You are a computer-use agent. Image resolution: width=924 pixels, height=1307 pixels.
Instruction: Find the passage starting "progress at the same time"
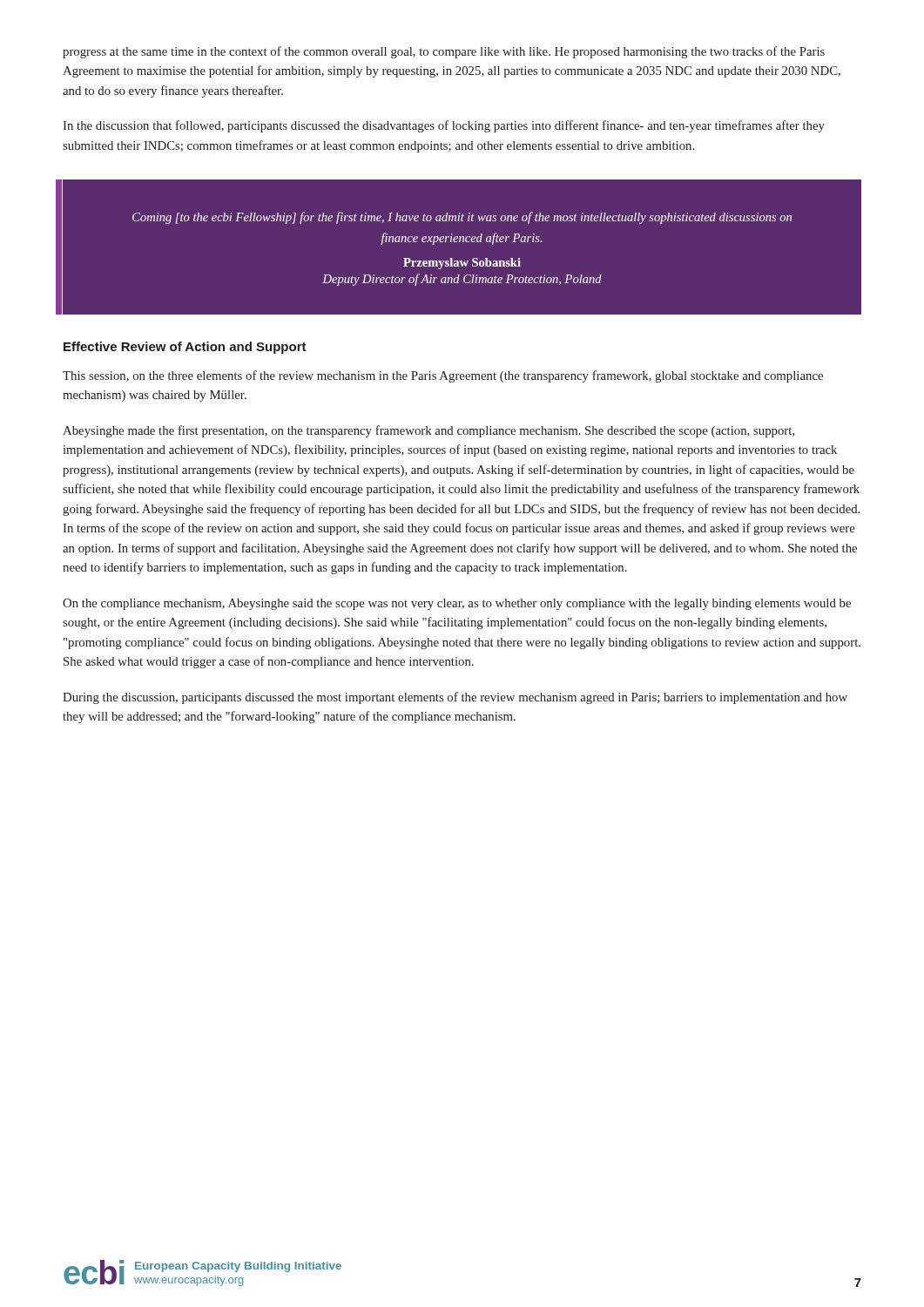coord(452,71)
